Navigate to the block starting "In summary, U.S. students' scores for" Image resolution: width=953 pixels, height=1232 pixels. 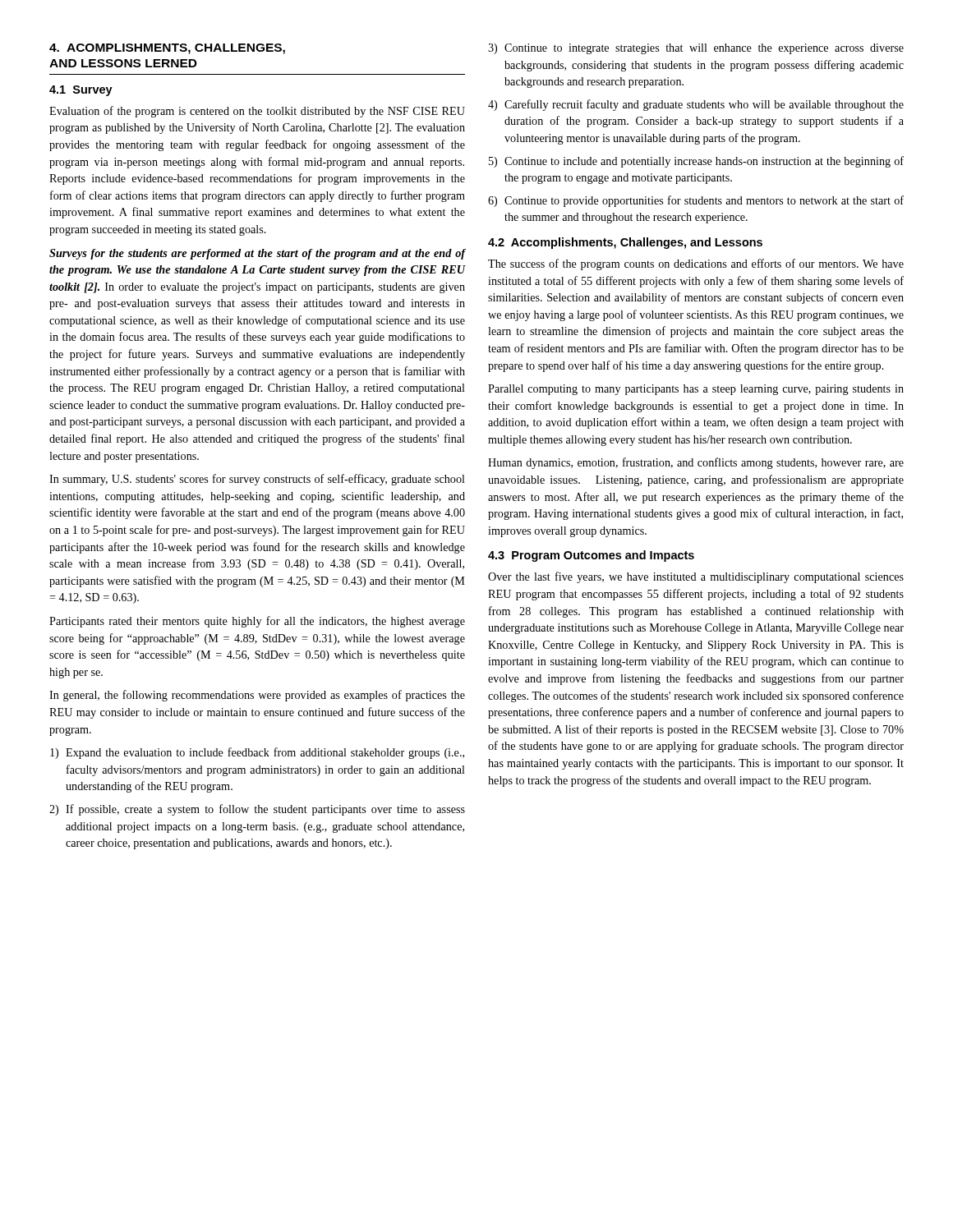[257, 538]
